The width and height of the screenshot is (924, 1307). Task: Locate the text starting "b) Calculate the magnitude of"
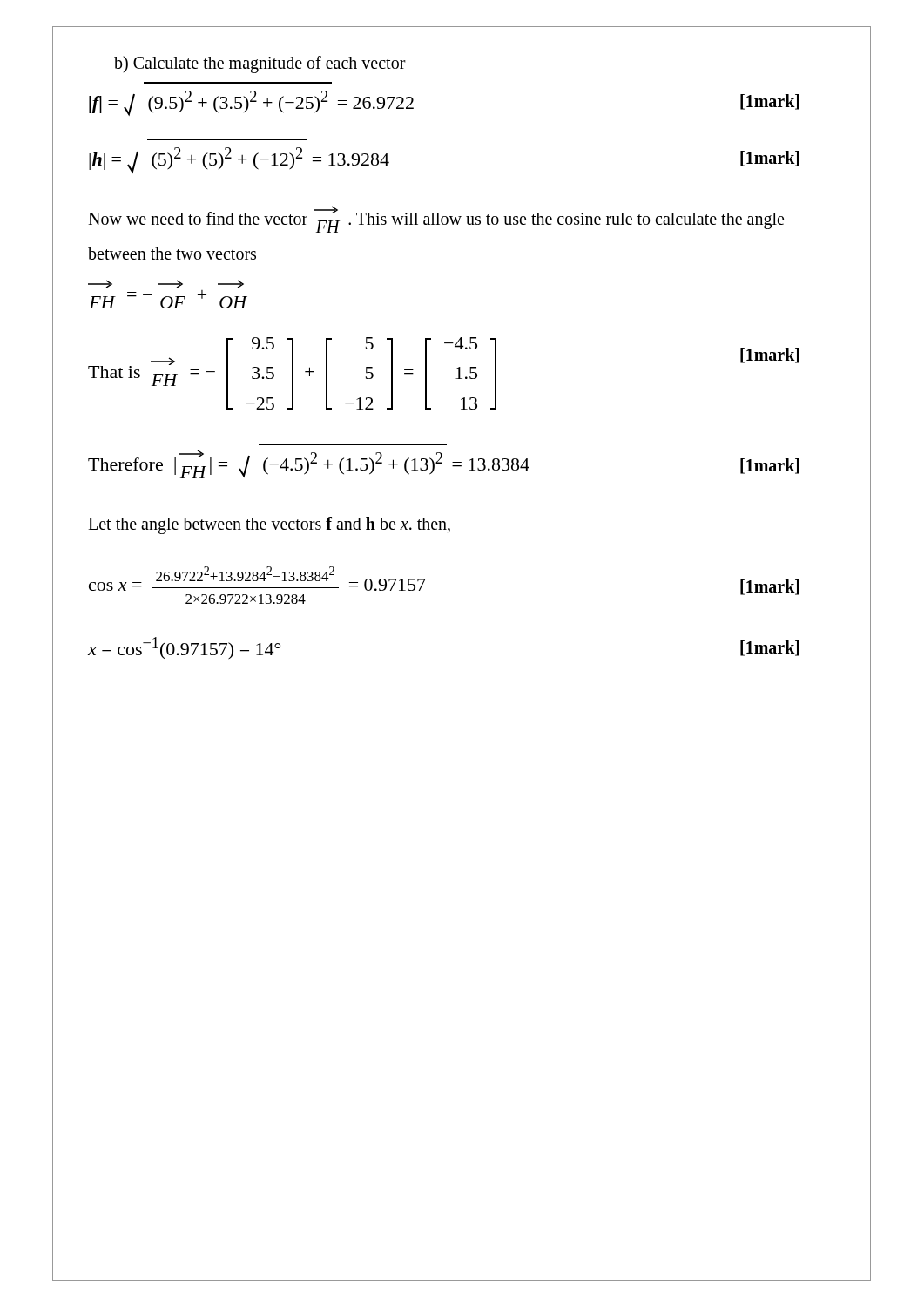click(260, 63)
